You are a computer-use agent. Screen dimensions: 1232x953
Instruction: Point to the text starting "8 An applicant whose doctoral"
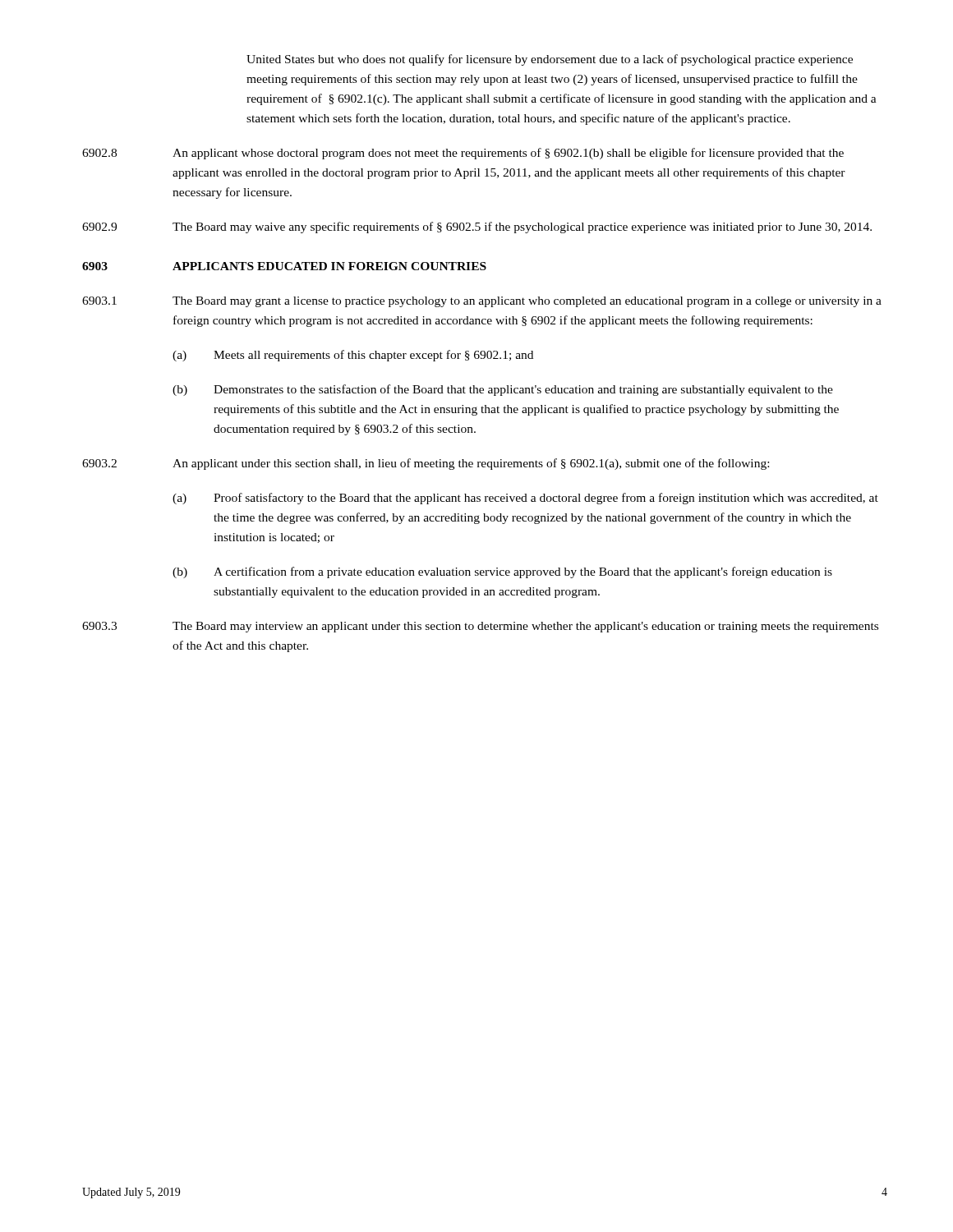coord(485,173)
